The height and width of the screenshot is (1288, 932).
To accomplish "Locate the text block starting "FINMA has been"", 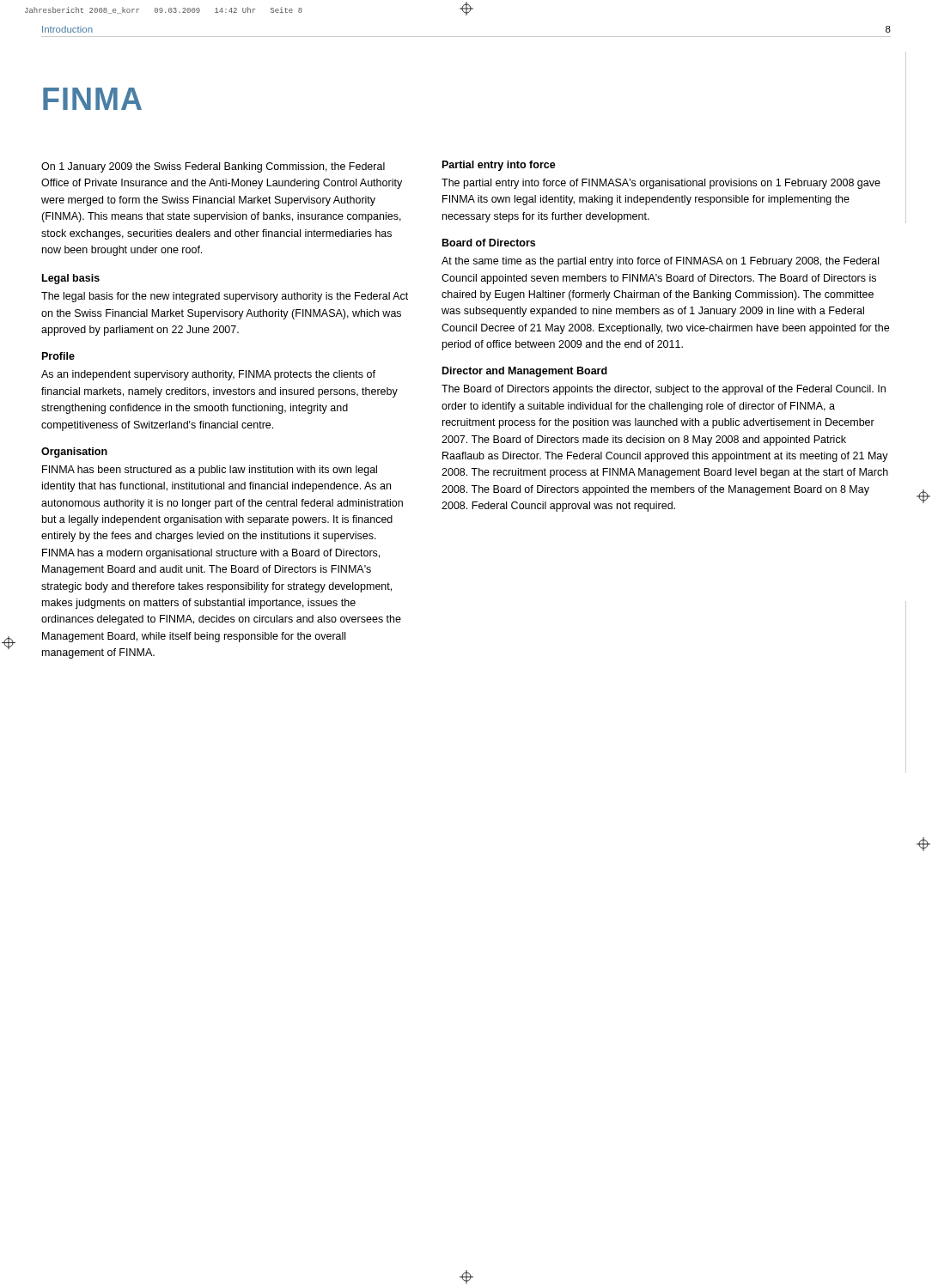I will coord(222,561).
